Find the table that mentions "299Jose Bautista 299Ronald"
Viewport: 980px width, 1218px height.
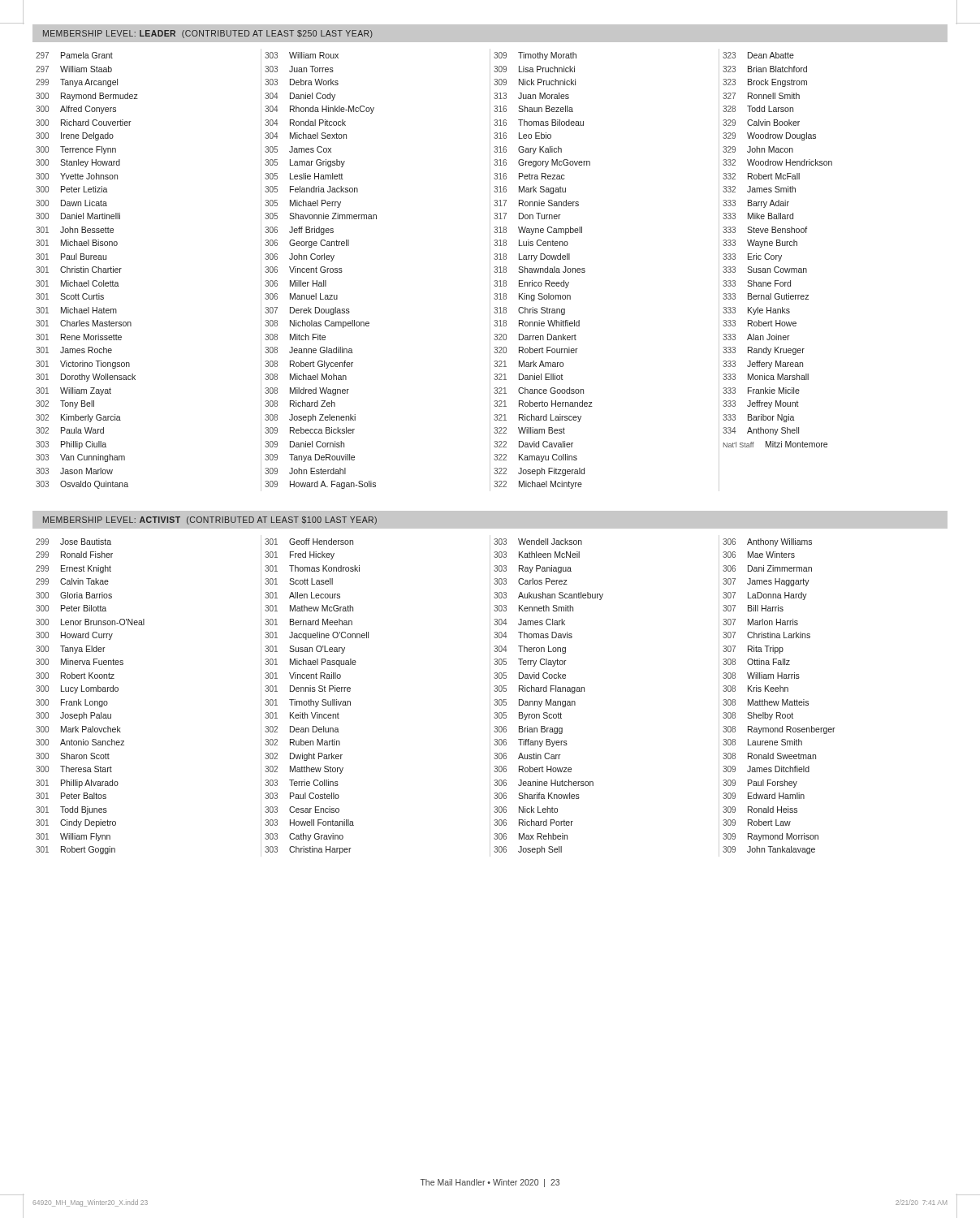(x=490, y=695)
